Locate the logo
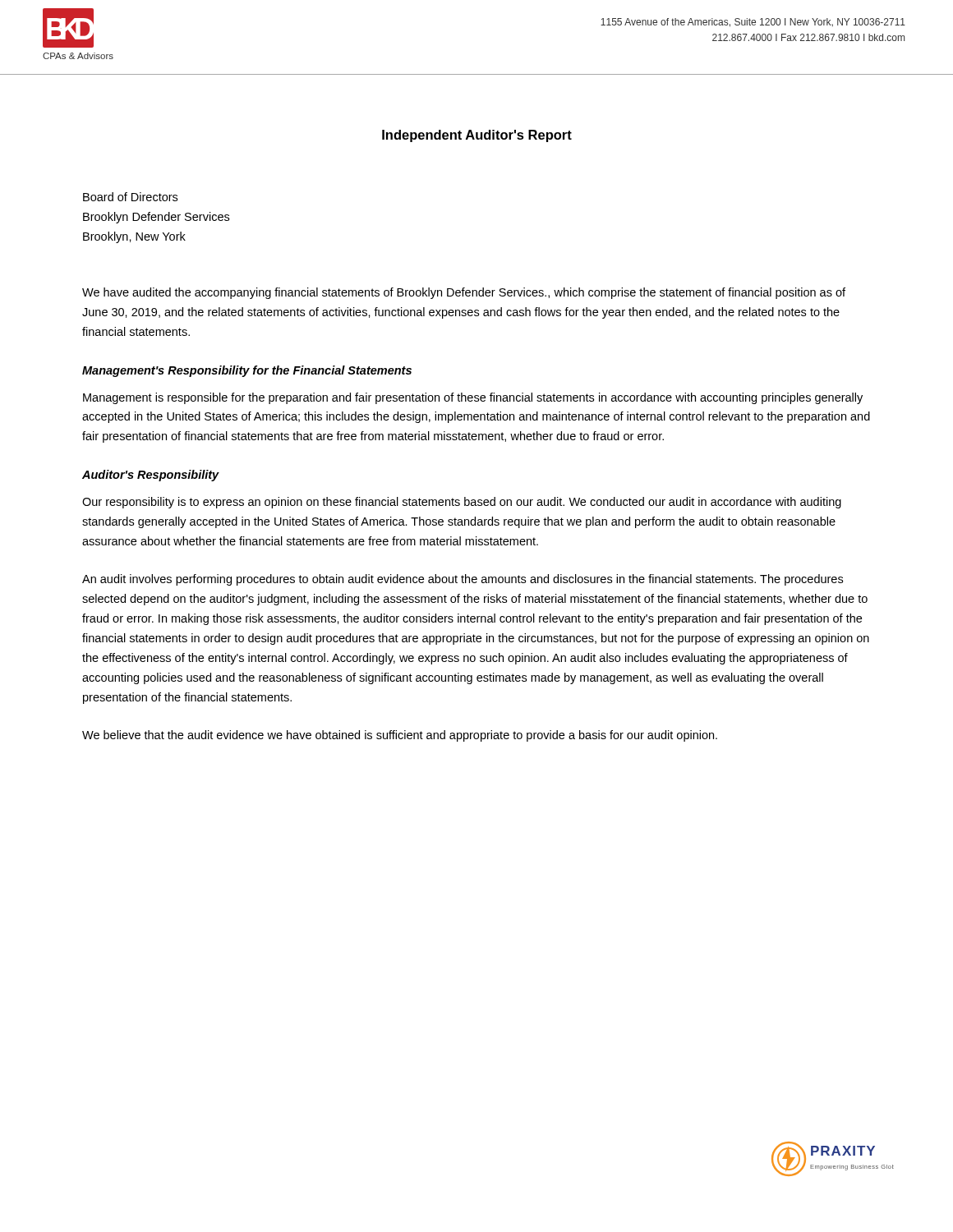Image resolution: width=953 pixels, height=1232 pixels. (832, 1160)
